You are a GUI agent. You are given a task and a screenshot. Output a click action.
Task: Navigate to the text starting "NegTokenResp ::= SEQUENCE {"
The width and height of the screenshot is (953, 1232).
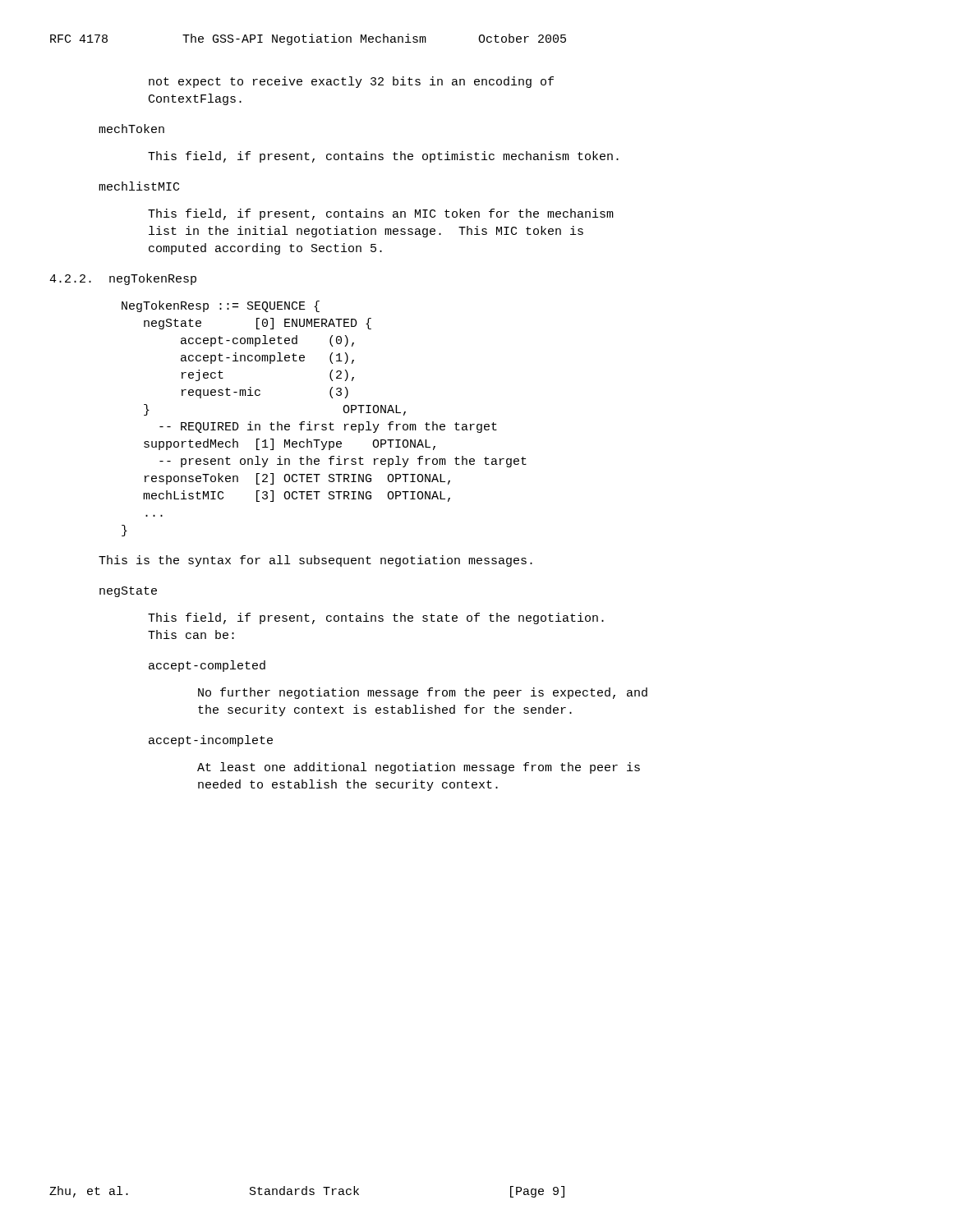coord(501,419)
